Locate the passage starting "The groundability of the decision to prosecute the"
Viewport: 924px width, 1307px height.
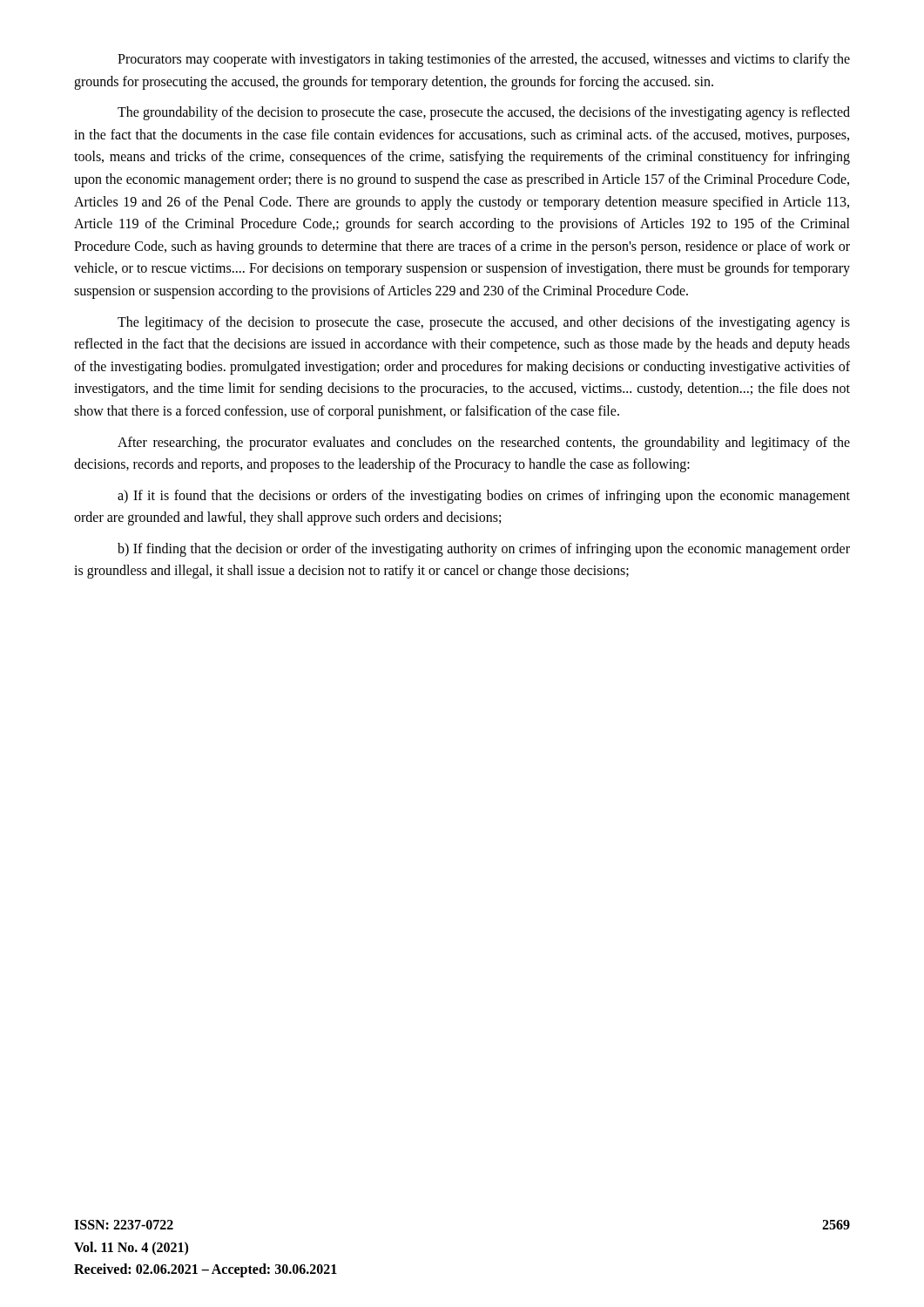point(462,202)
